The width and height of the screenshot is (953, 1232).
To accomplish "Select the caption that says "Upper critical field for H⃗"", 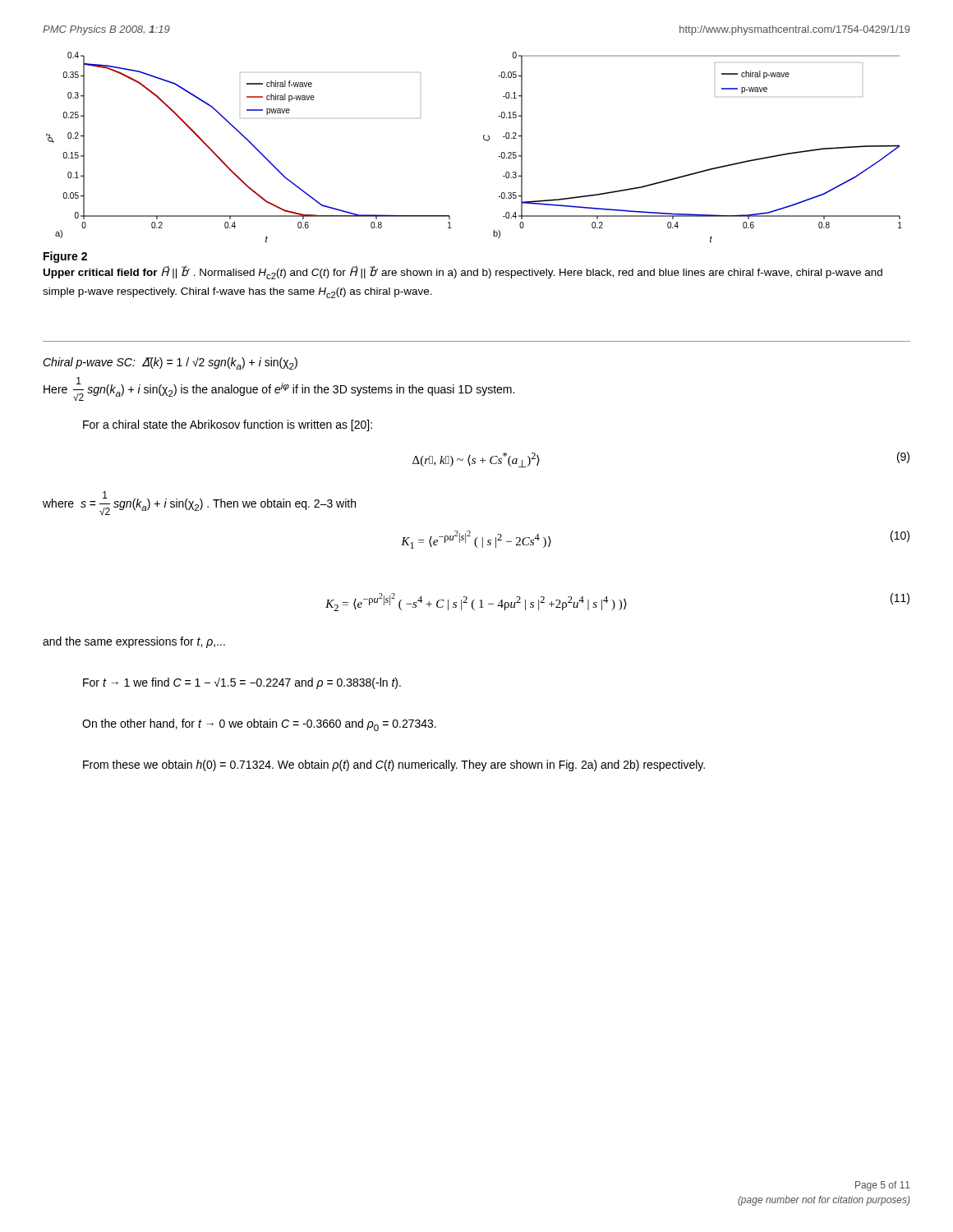I will pyautogui.click(x=463, y=283).
